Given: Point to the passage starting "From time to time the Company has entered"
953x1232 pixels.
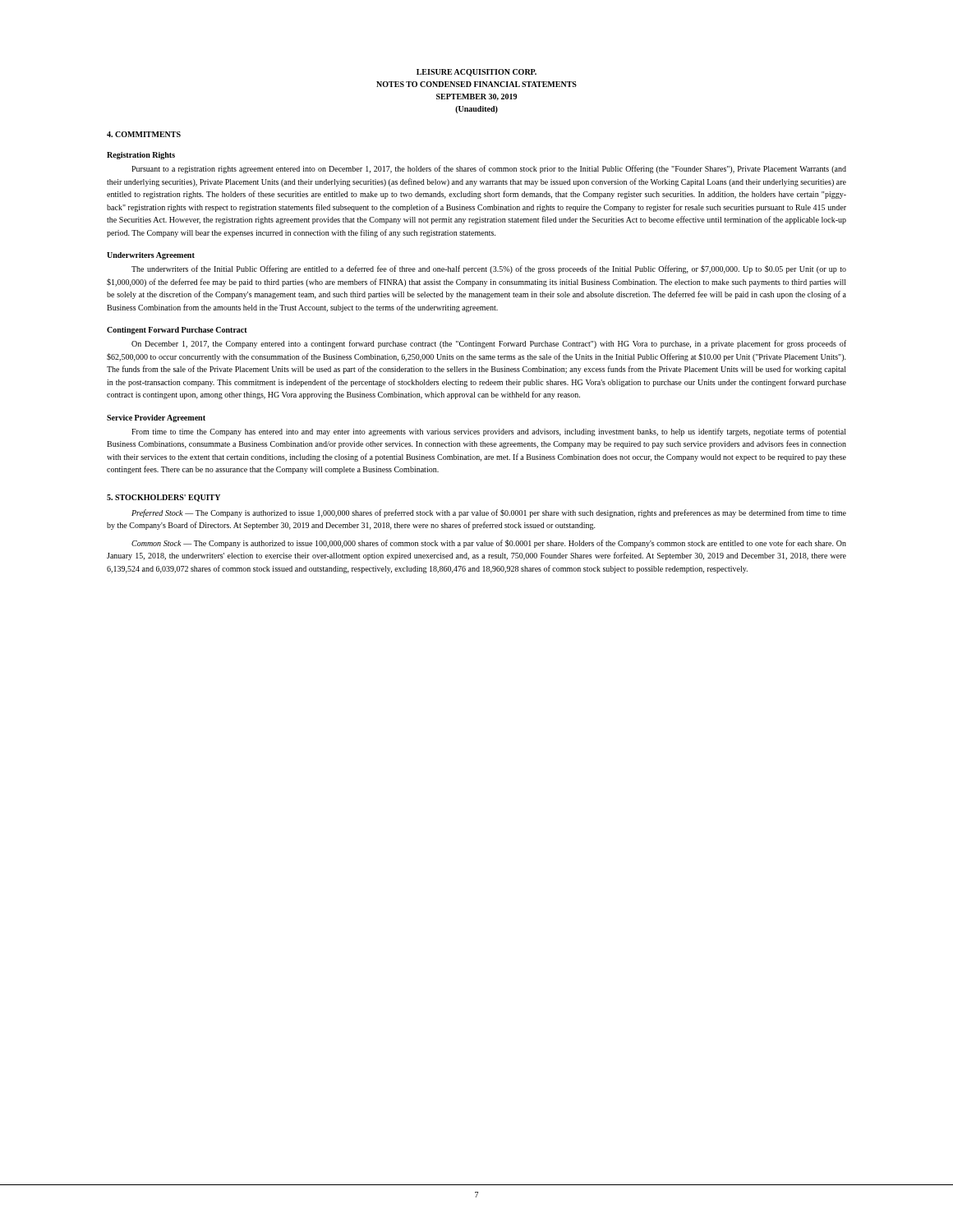Looking at the screenshot, I should pyautogui.click(x=476, y=450).
